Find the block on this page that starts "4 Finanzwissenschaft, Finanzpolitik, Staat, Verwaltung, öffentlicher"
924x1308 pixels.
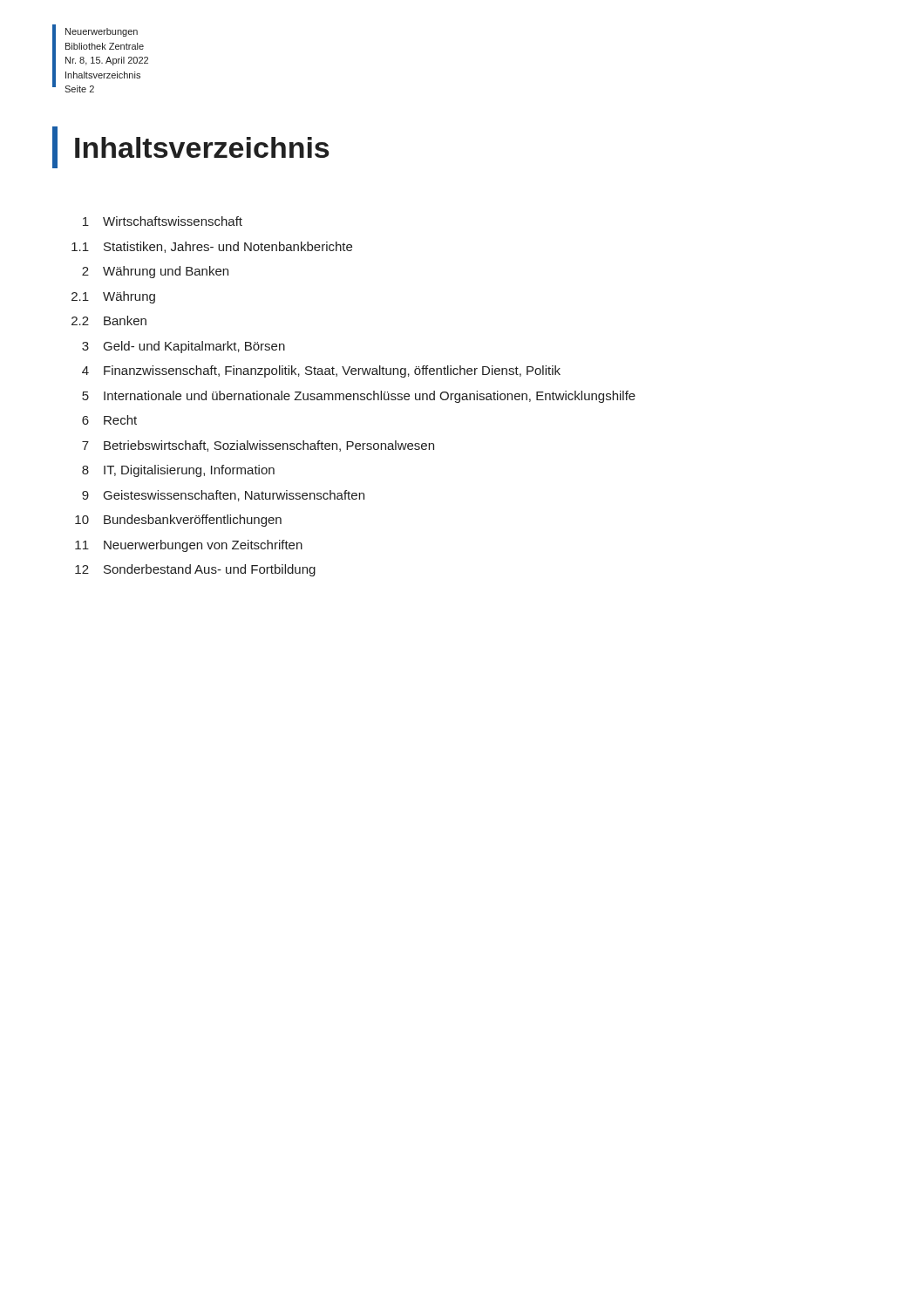(x=306, y=371)
